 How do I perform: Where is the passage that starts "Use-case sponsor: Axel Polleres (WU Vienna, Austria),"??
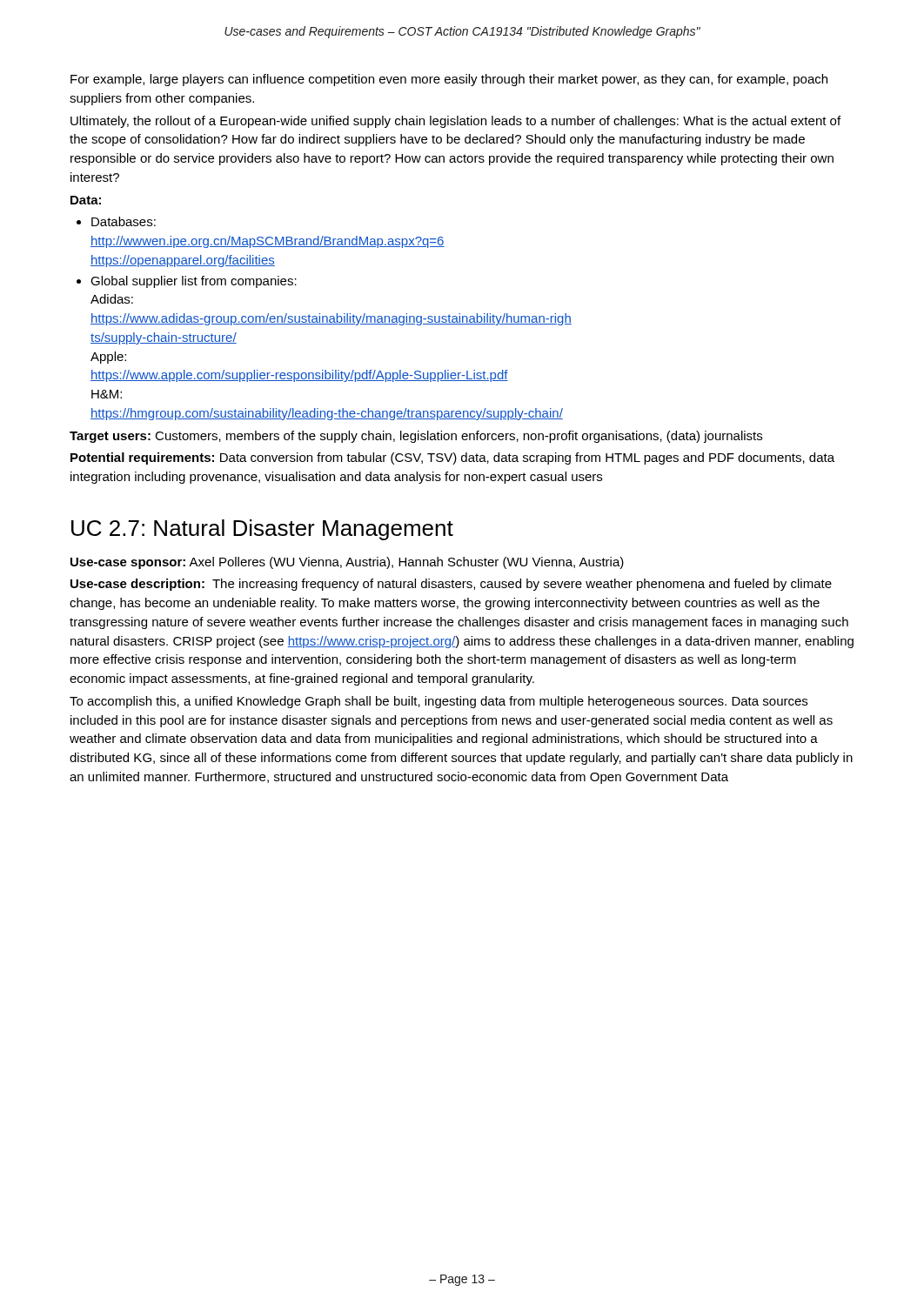click(x=347, y=561)
